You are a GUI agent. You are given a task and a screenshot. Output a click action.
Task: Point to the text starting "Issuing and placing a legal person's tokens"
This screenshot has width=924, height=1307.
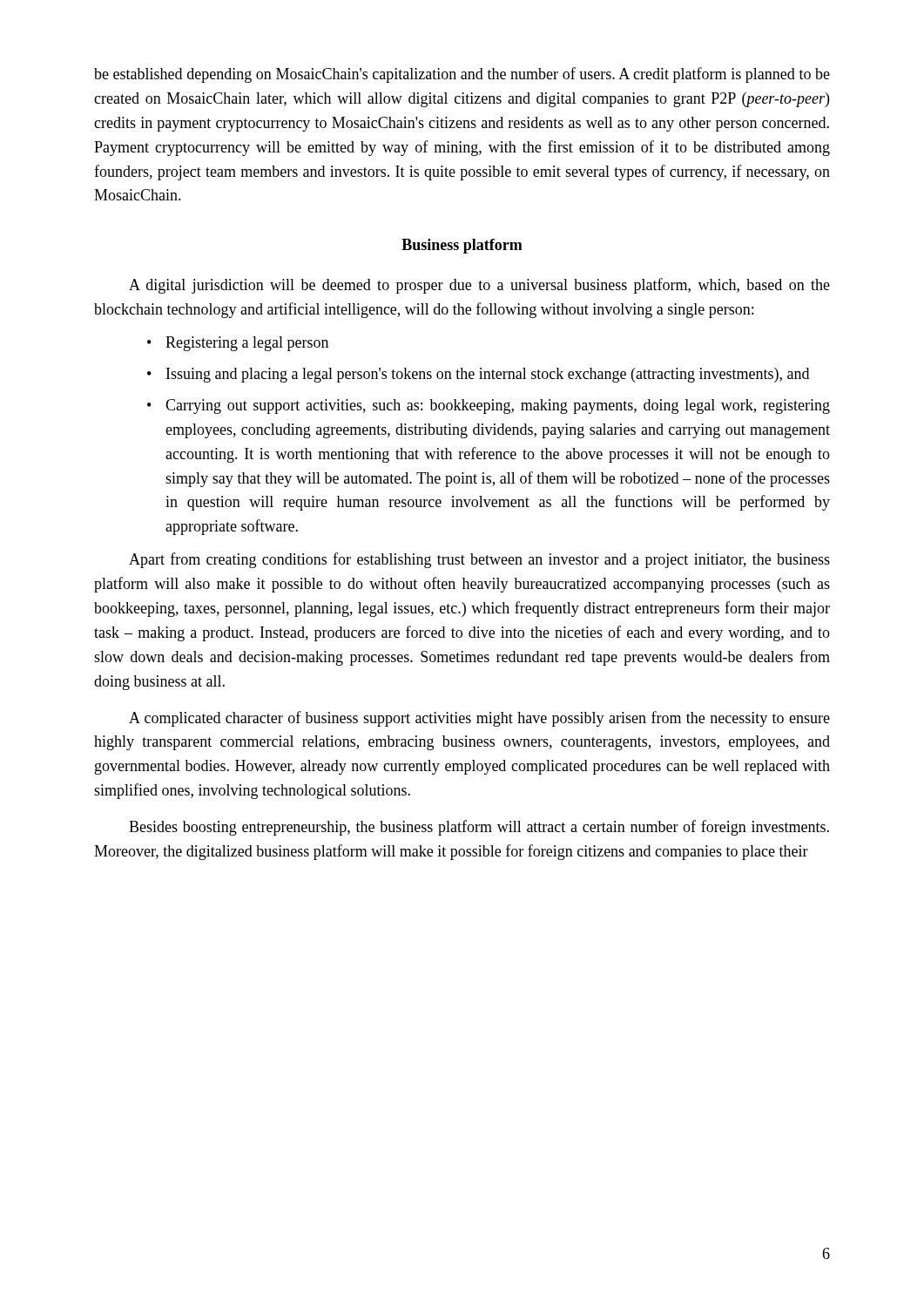click(488, 374)
